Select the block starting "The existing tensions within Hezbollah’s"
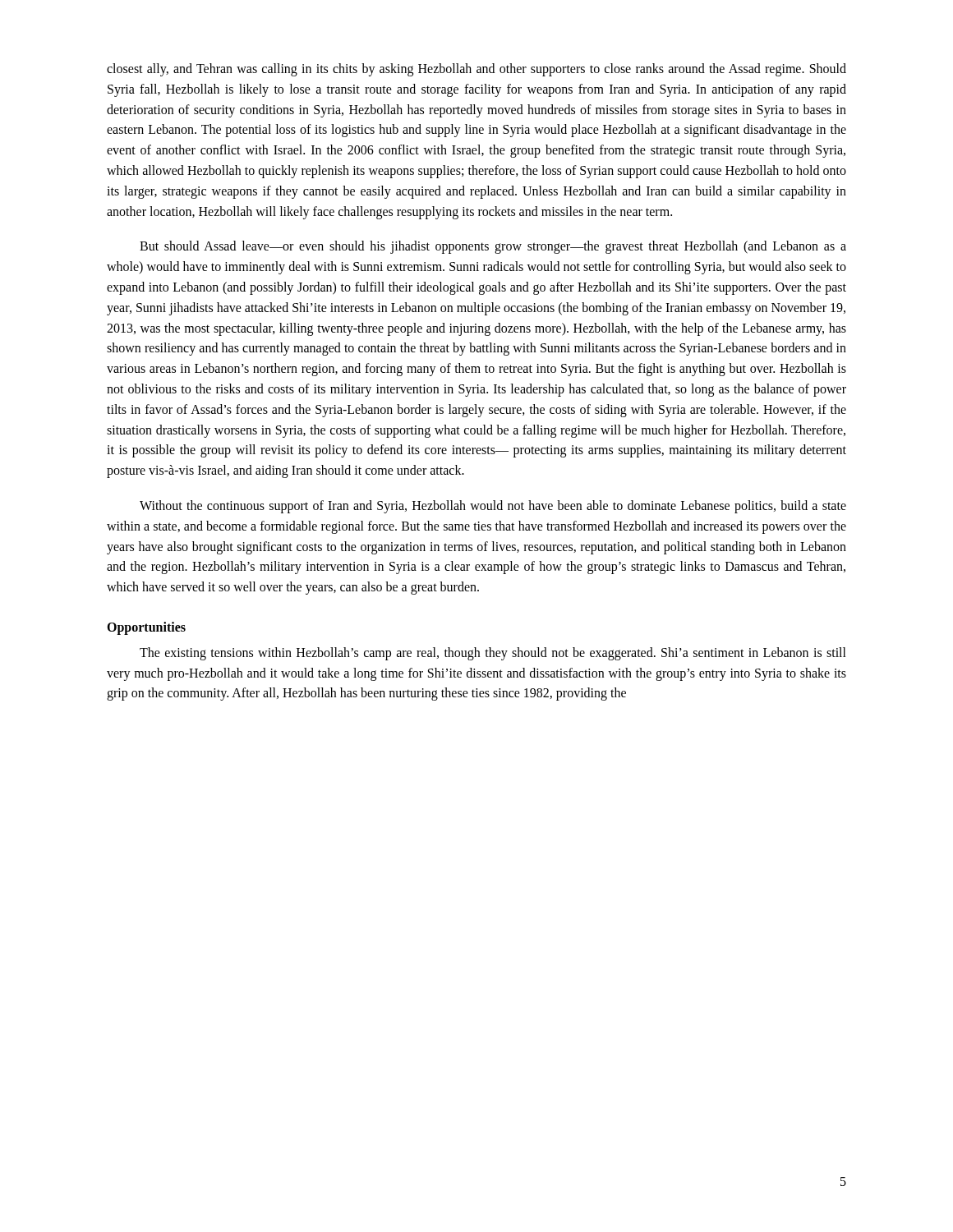This screenshot has height=1232, width=953. tap(476, 673)
